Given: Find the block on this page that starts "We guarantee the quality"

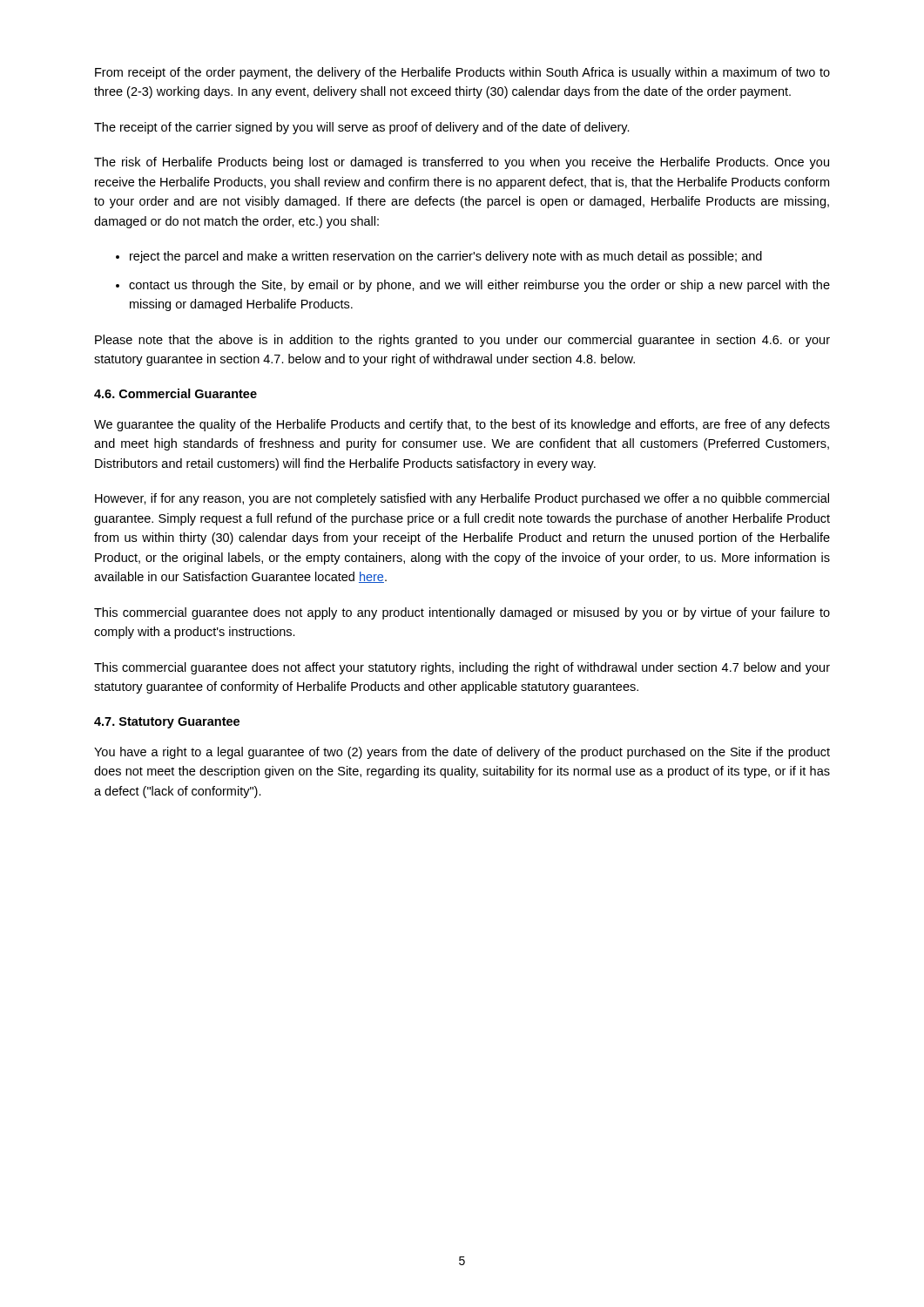Looking at the screenshot, I should (x=462, y=444).
